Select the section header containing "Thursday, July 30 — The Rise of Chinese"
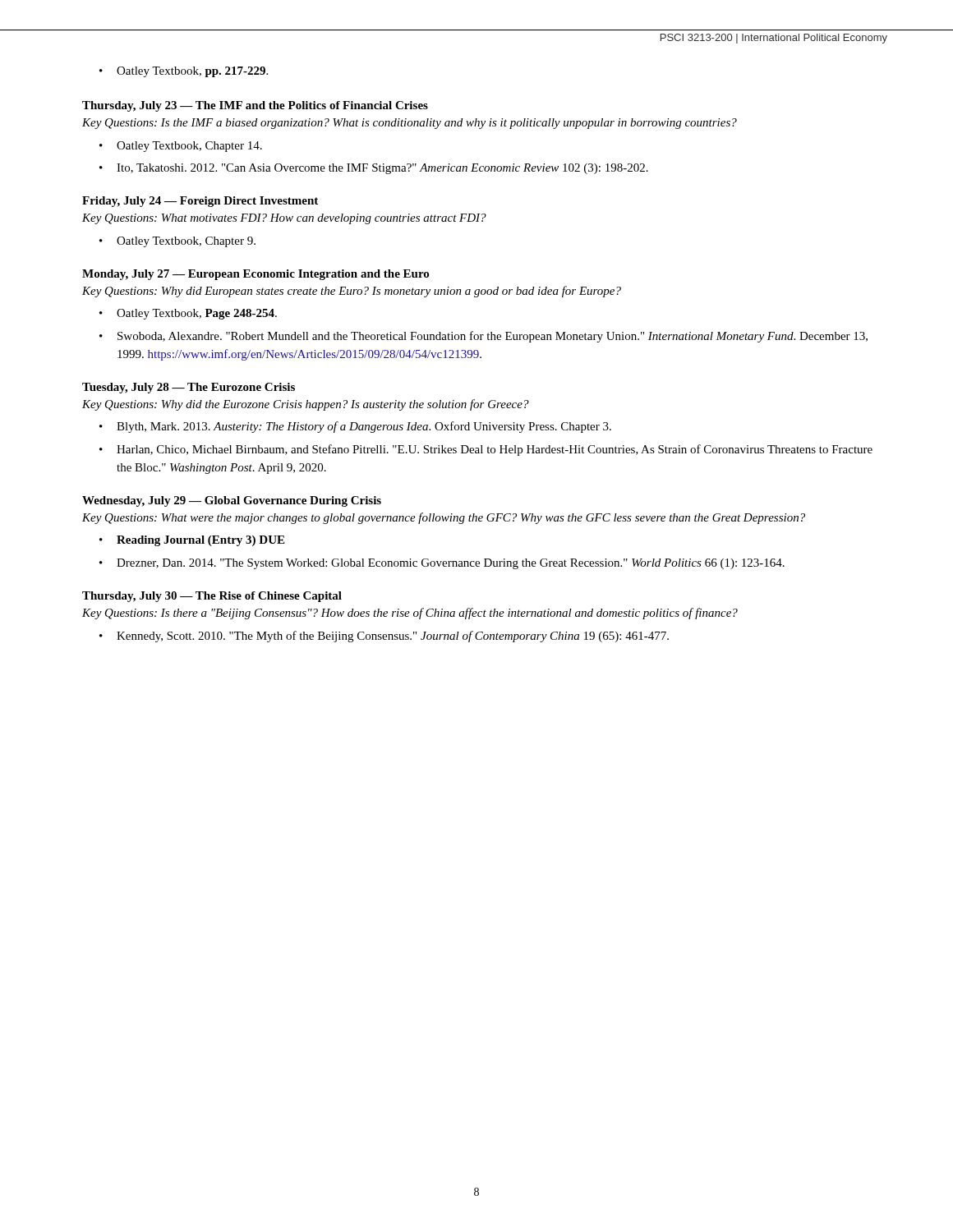 pyautogui.click(x=212, y=595)
